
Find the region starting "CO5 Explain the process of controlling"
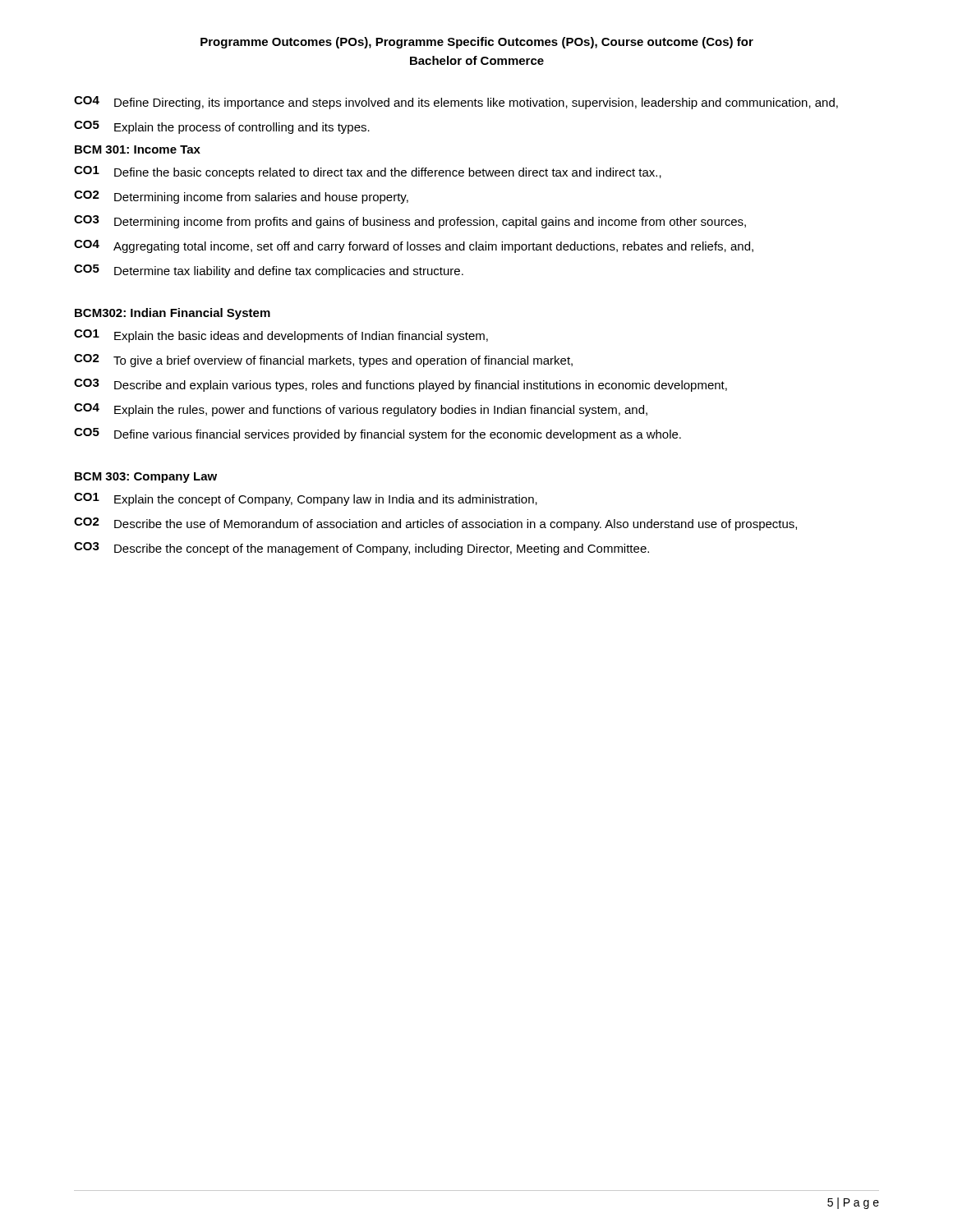coord(222,127)
